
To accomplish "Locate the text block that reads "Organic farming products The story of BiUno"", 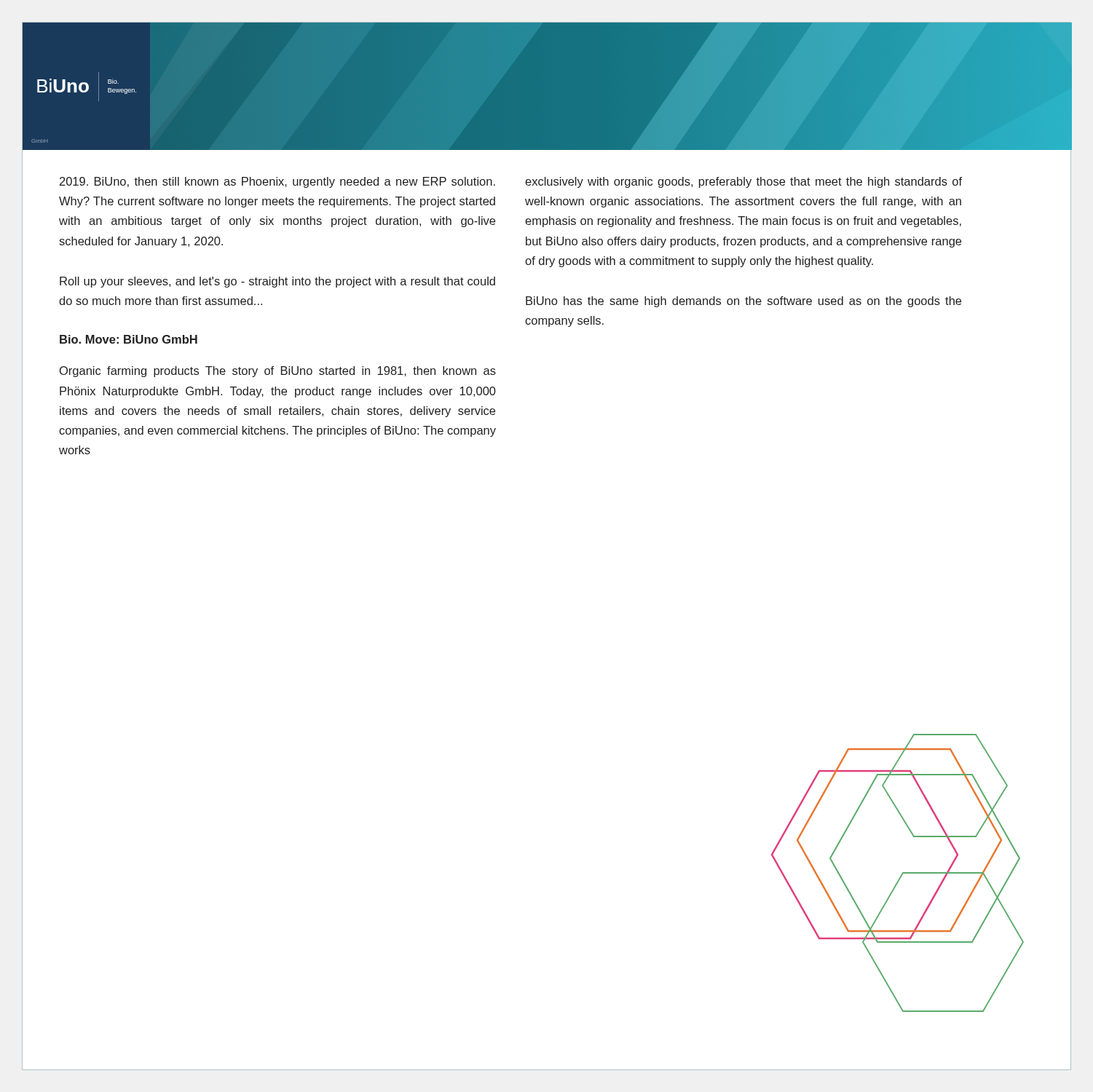I will click(x=277, y=410).
